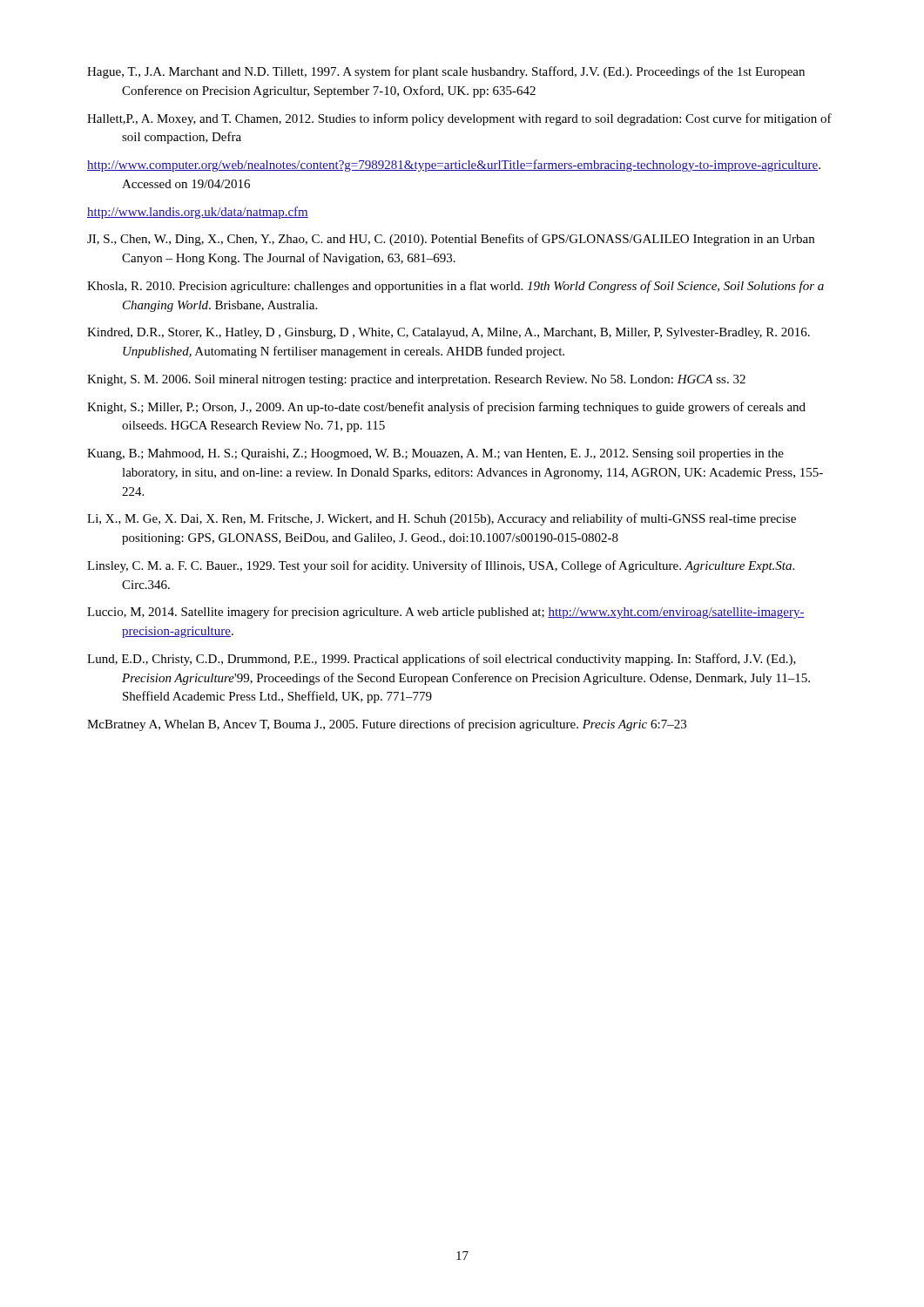The image size is (924, 1307).
Task: Where is the passage that starts "Kuang, B.; Mahmood, H. S.; Quraishi, Z.; Hoogmoed,"?
Action: coord(455,472)
